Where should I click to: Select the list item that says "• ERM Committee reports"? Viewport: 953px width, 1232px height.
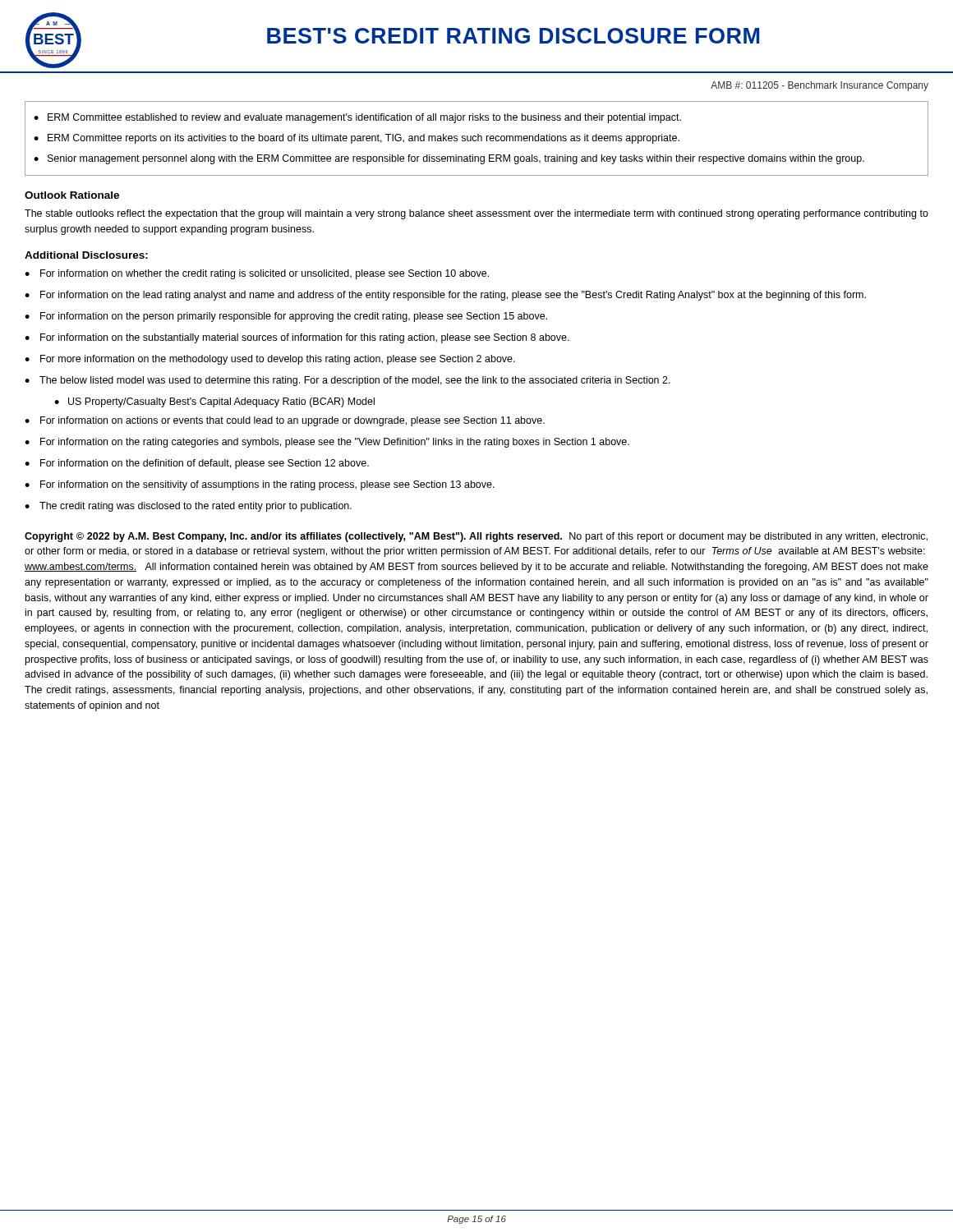click(357, 138)
